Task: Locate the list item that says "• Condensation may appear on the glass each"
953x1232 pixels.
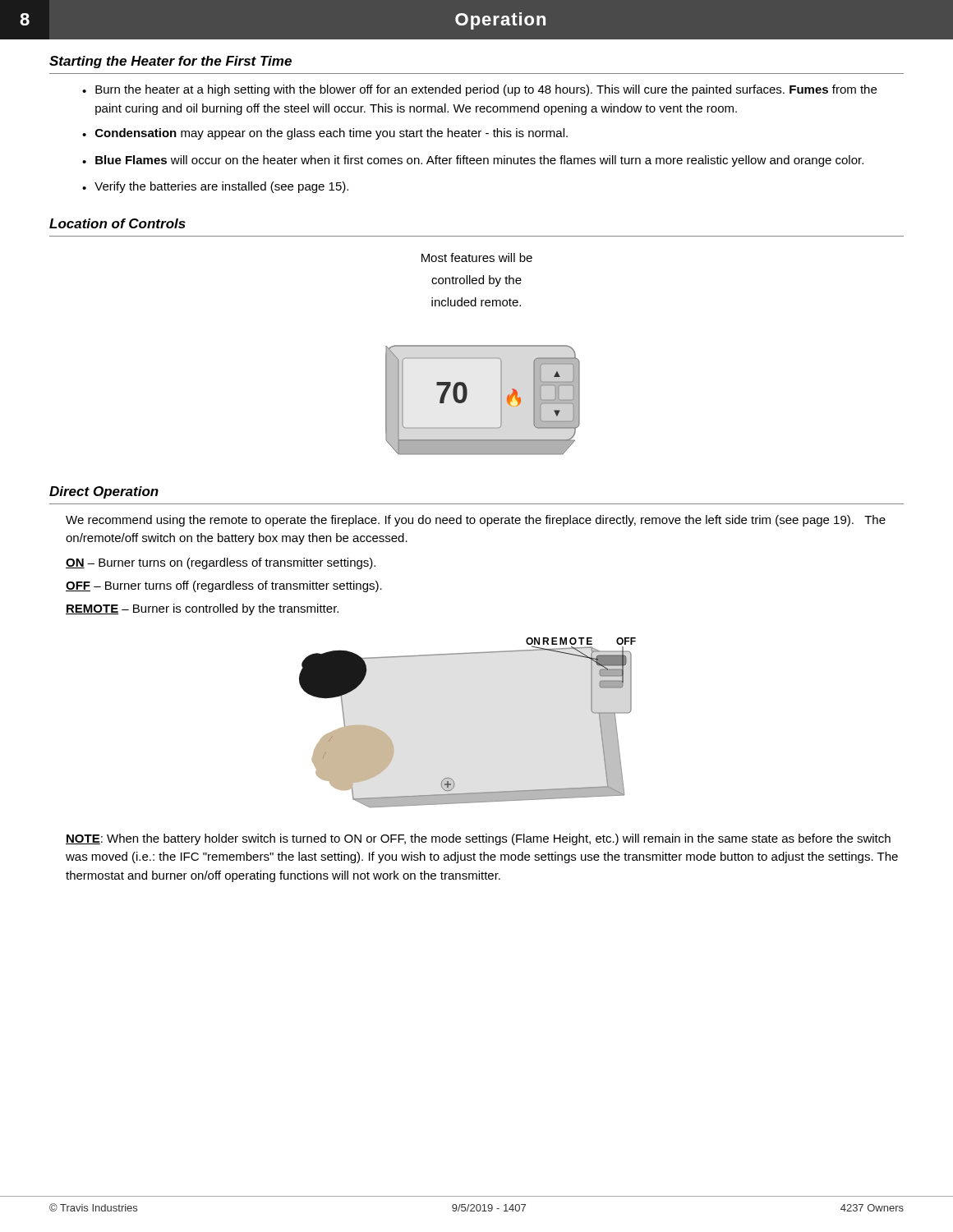Action: click(x=325, y=134)
